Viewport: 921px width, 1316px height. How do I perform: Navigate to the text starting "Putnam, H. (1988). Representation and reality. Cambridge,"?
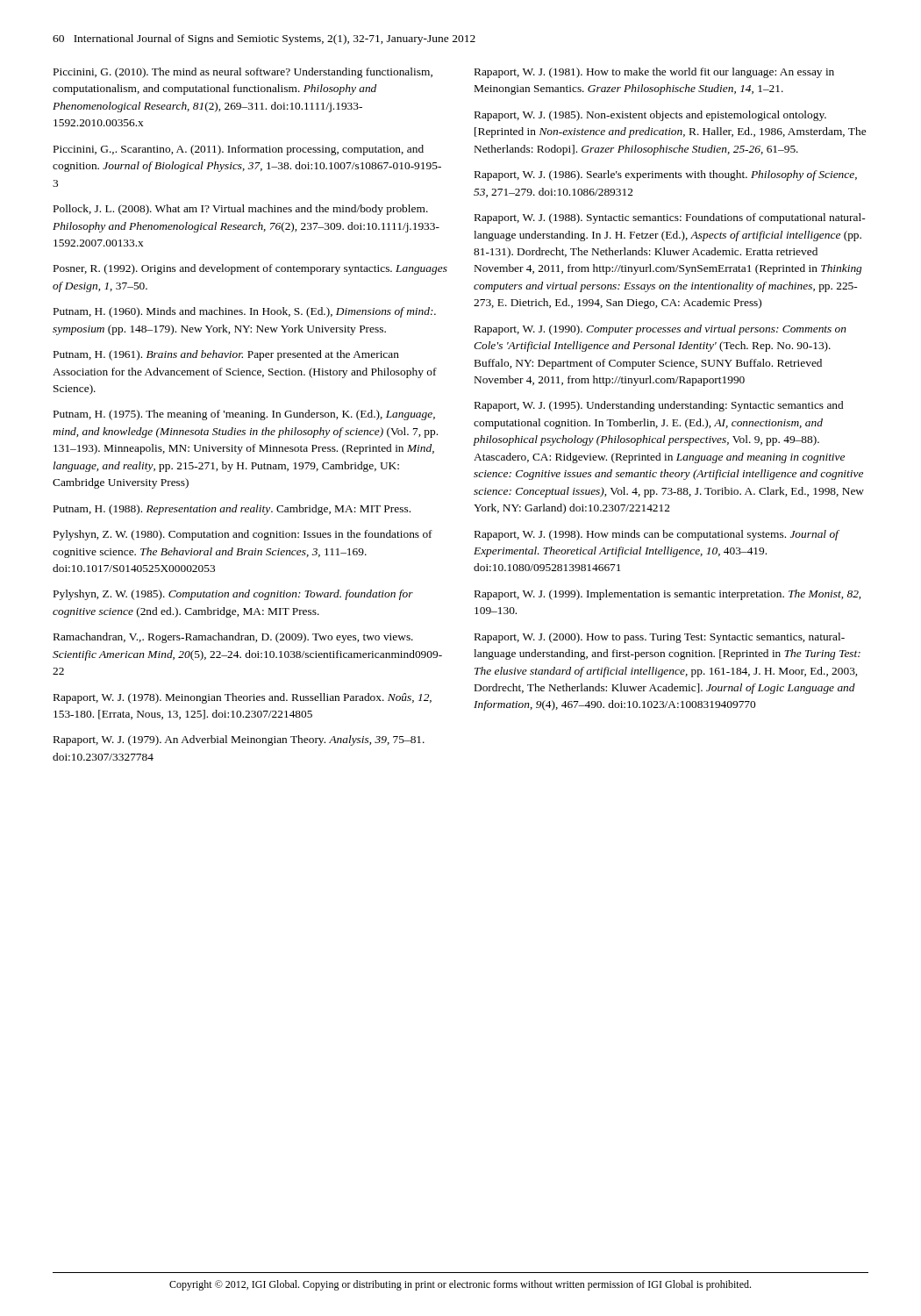[x=232, y=508]
